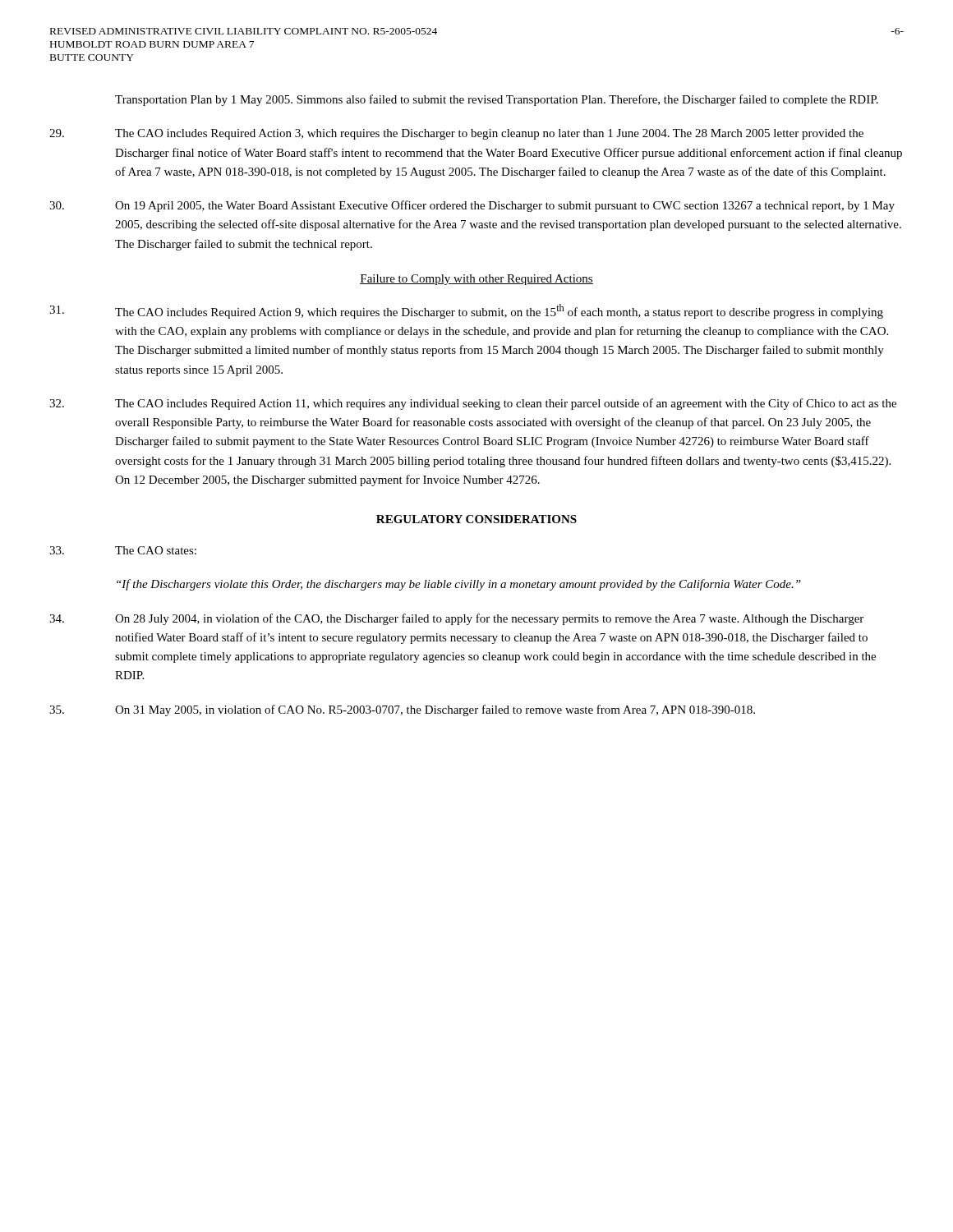Find the passage starting "30. On 19"

pos(476,225)
